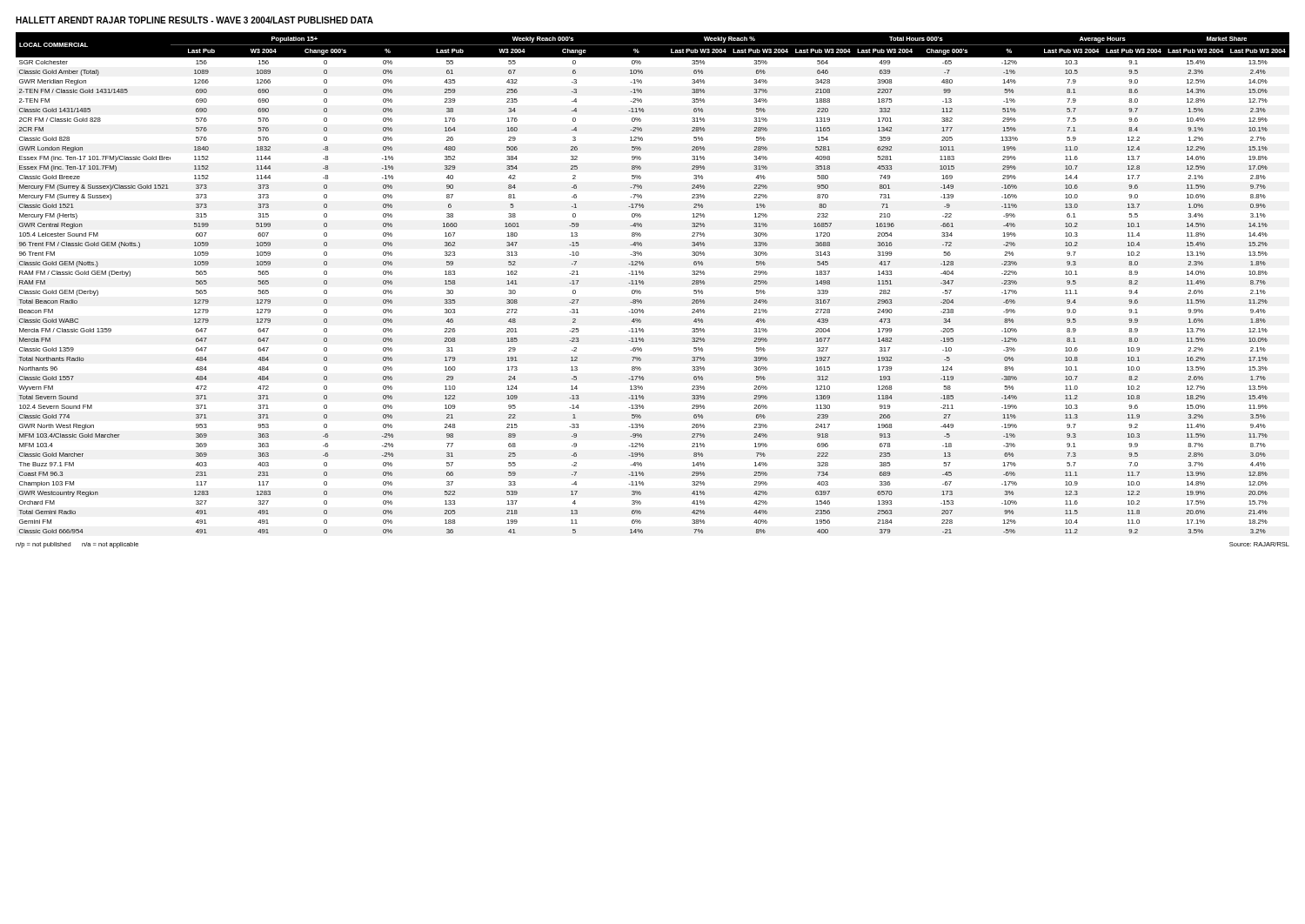
Task: Locate the section header containing "HALLETT ARENDT RAJAR"
Action: tap(194, 20)
